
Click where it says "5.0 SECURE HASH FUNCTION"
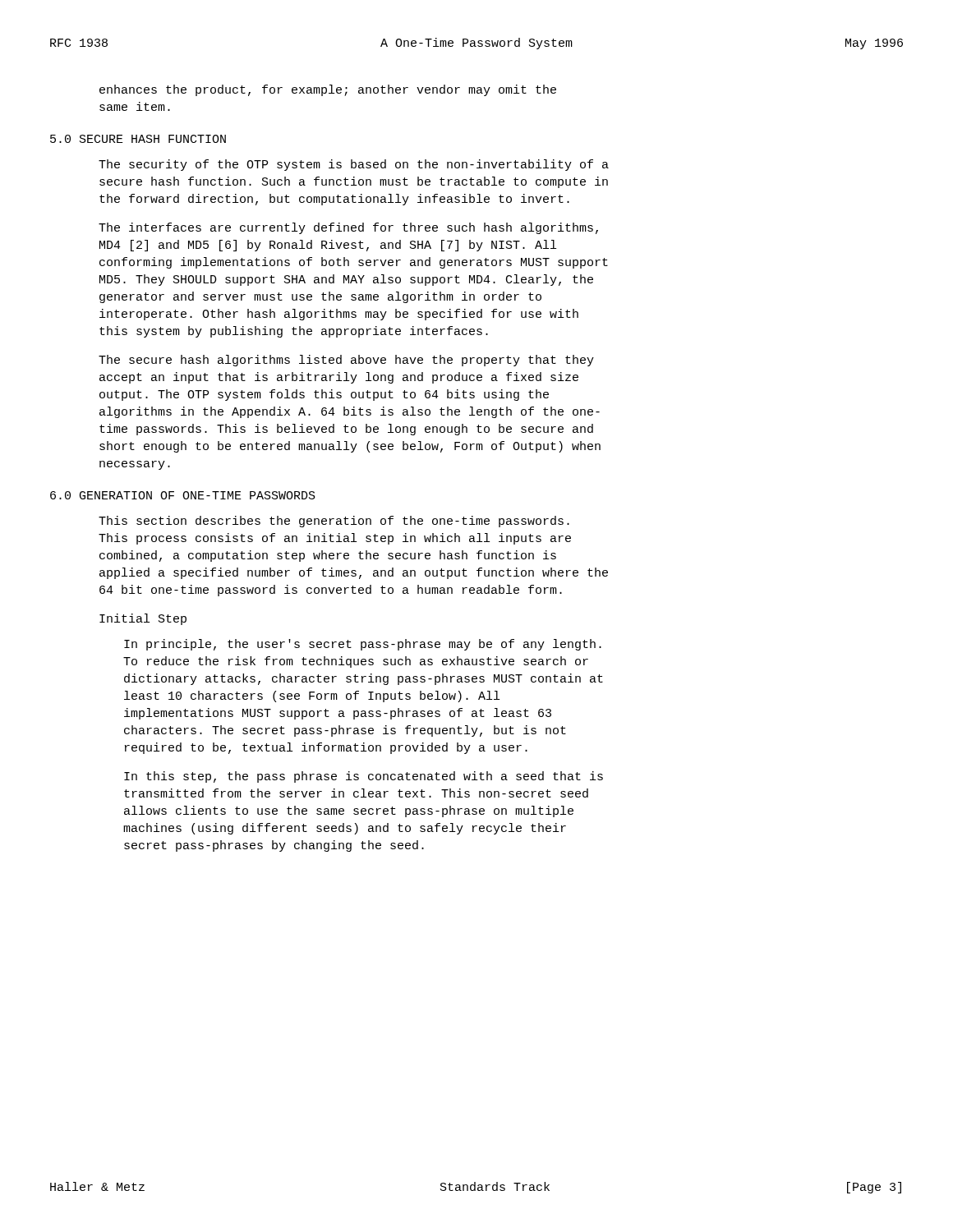coord(138,140)
